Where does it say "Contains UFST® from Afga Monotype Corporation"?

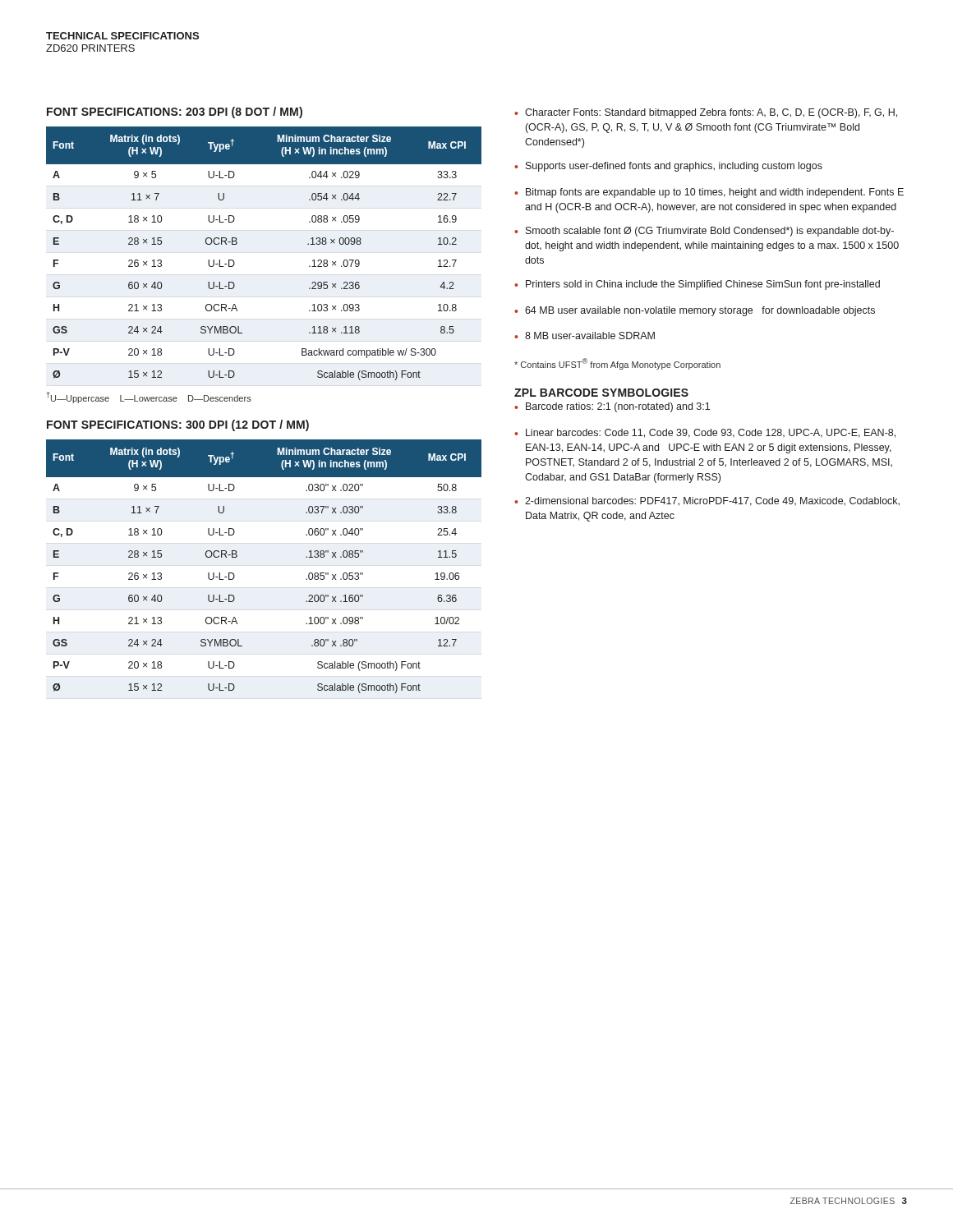(618, 363)
